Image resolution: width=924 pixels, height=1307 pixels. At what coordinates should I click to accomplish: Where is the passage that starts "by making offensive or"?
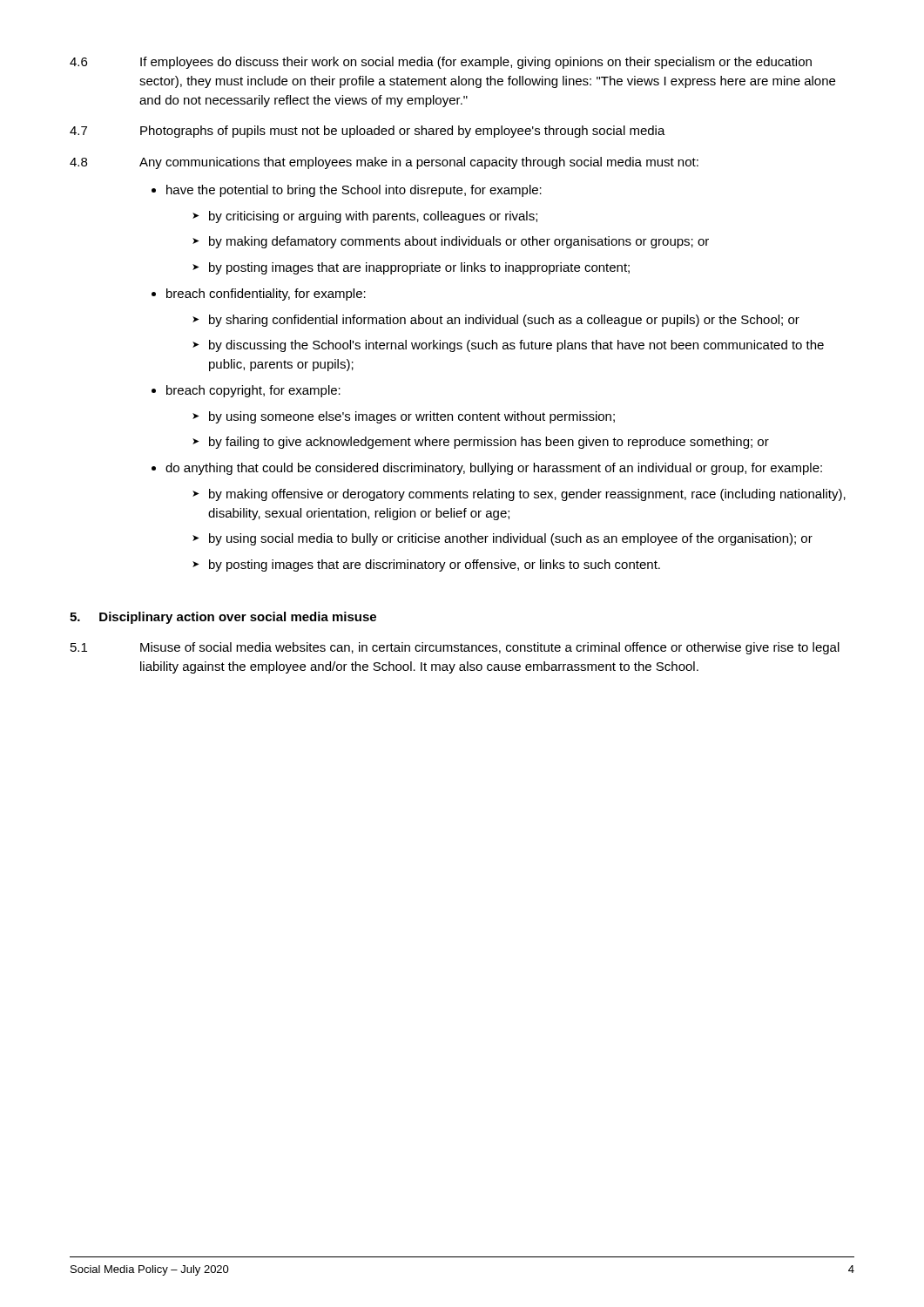pos(527,503)
